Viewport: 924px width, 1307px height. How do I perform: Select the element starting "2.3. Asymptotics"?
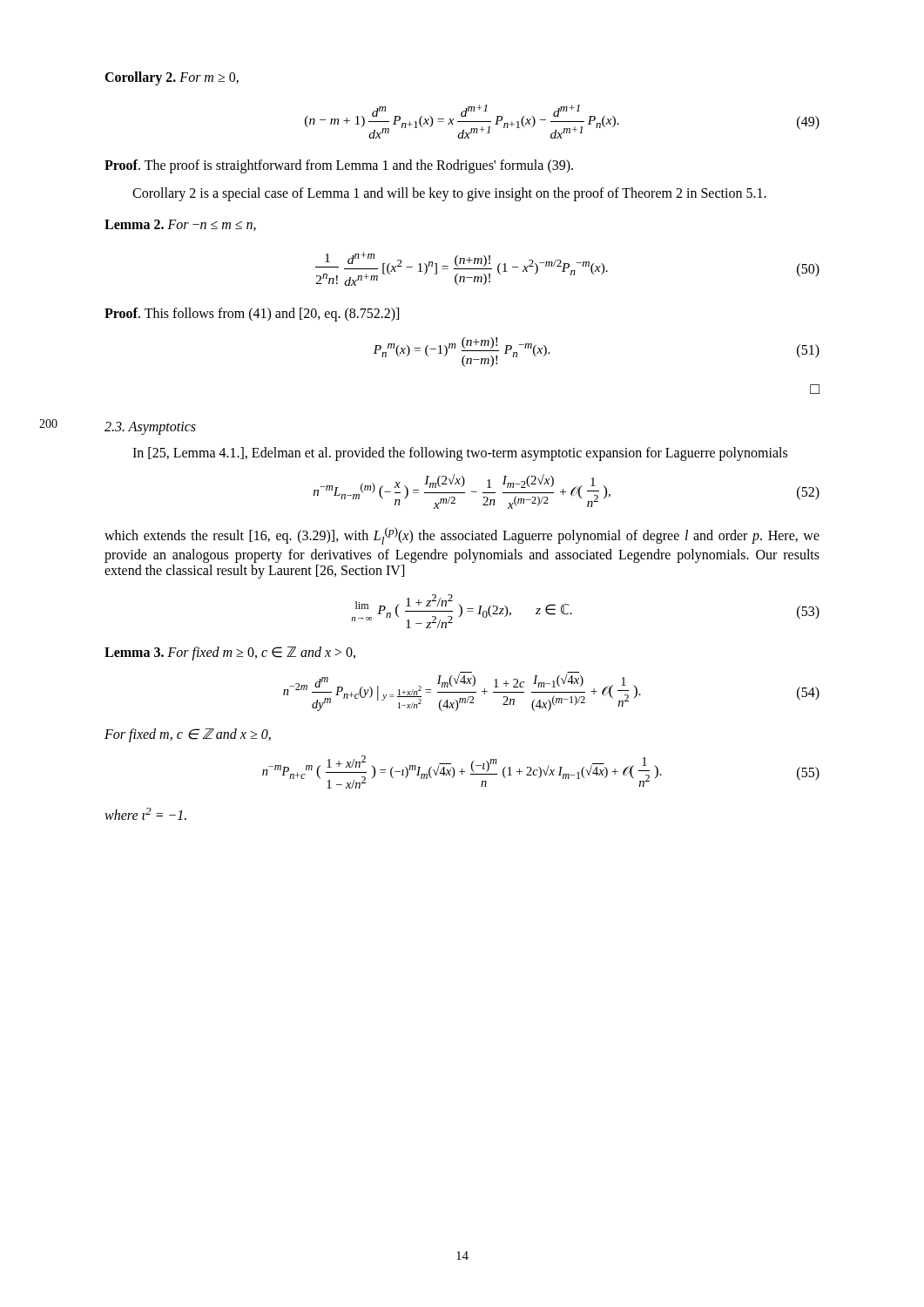pos(150,426)
